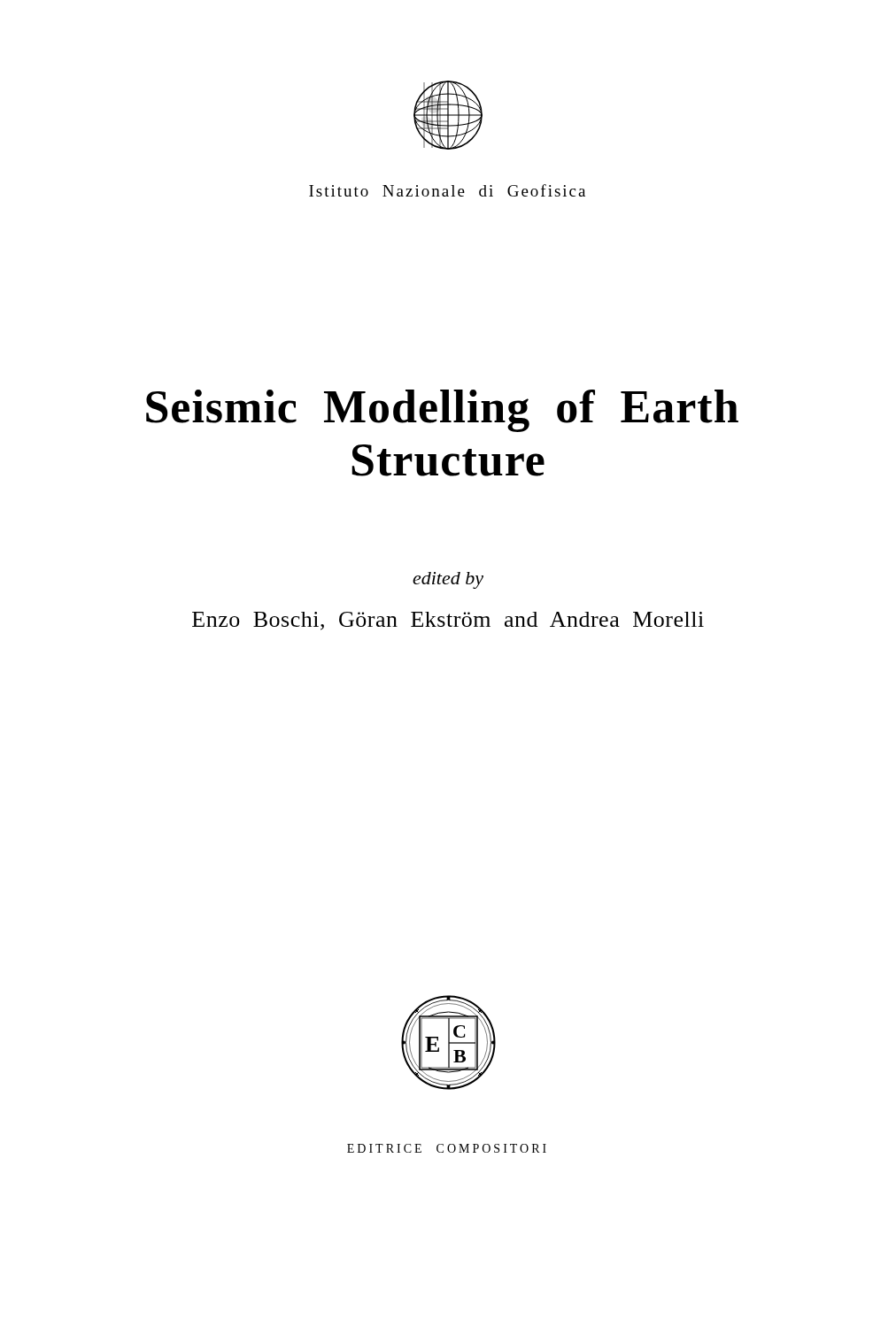This screenshot has width=896, height=1328.
Task: Find "Seismic Modelling of Earth Structure" on this page
Action: coord(448,433)
